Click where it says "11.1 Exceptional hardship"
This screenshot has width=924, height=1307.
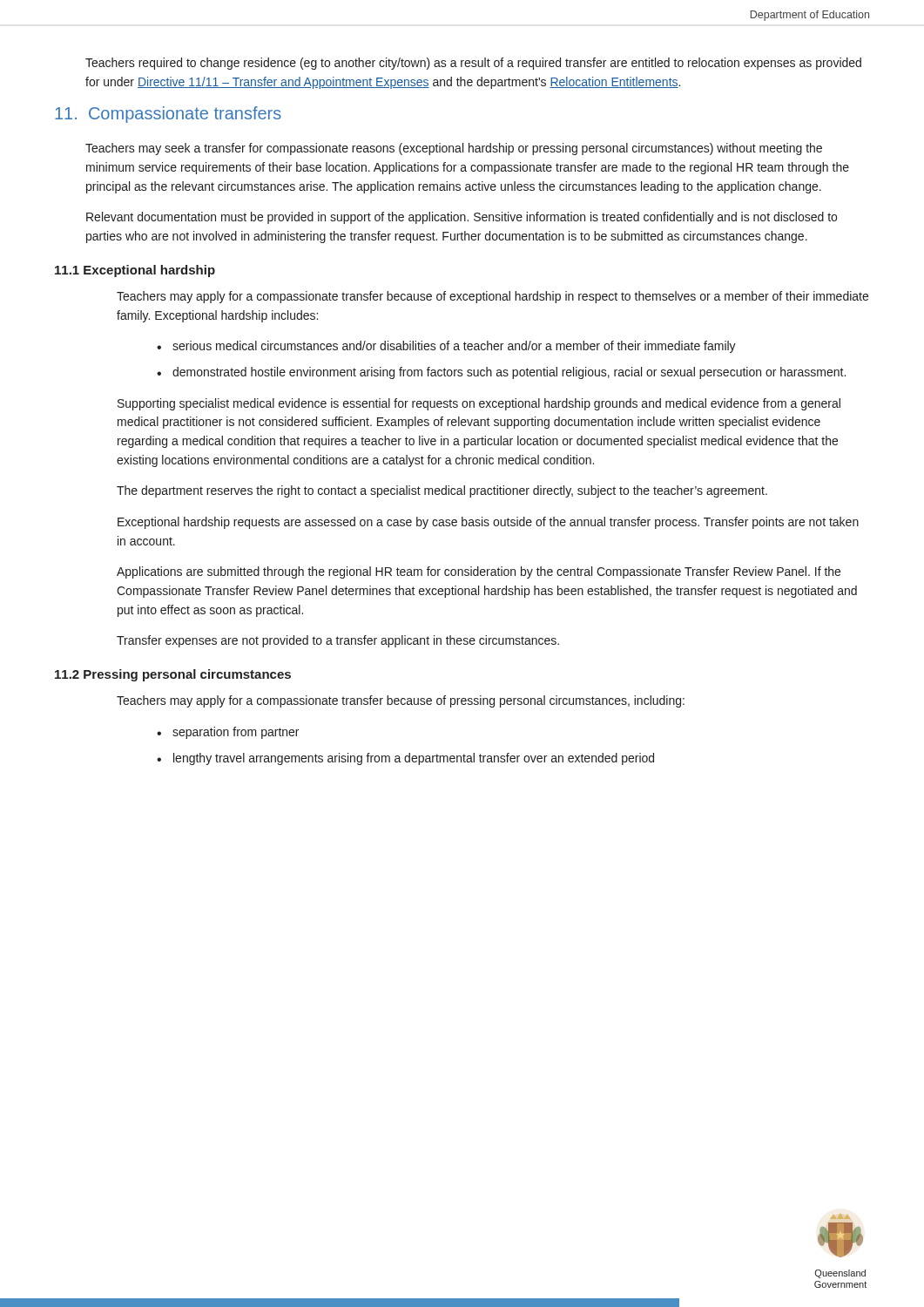coord(135,270)
